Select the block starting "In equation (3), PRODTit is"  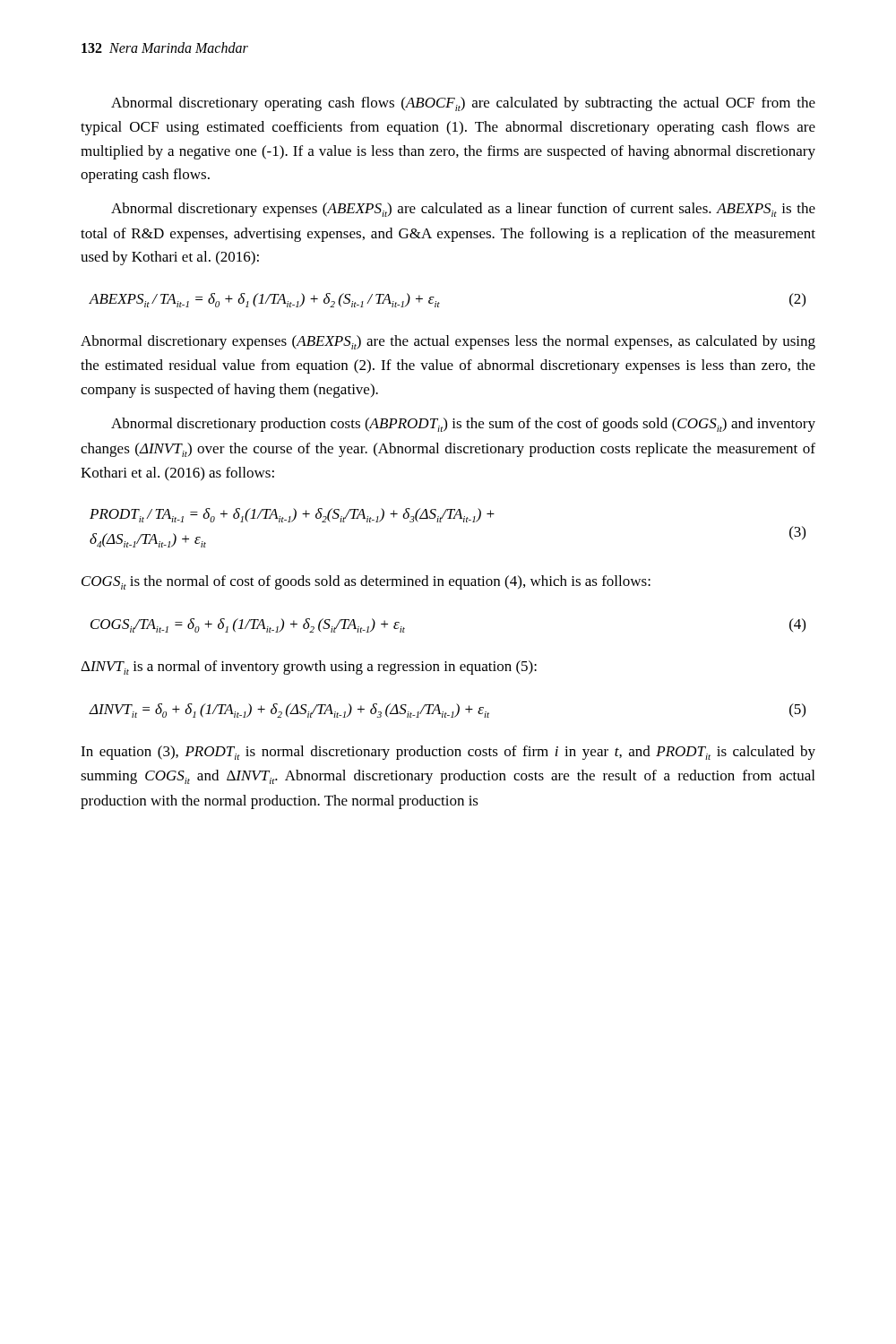pos(448,776)
